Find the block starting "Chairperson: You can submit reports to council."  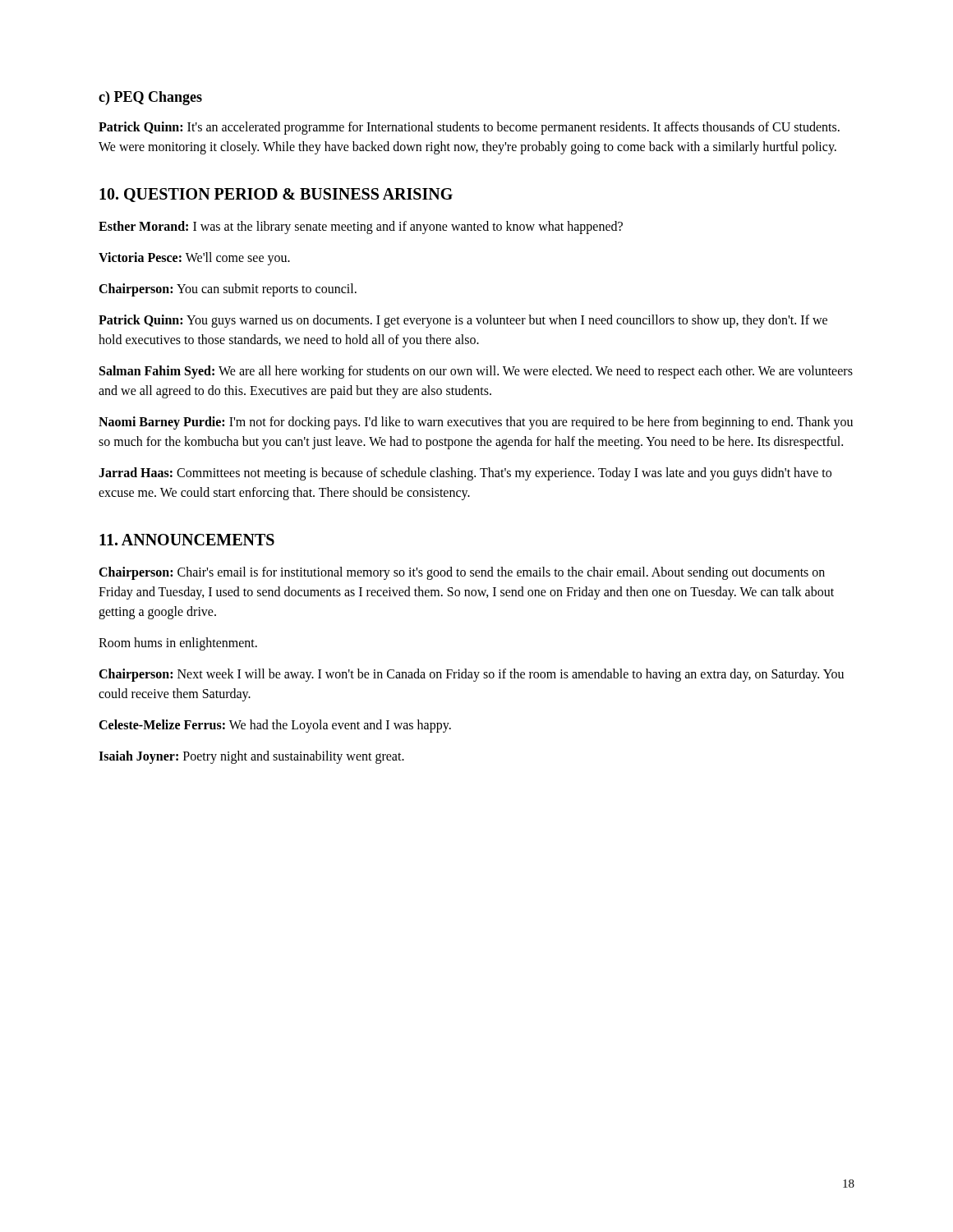(228, 289)
